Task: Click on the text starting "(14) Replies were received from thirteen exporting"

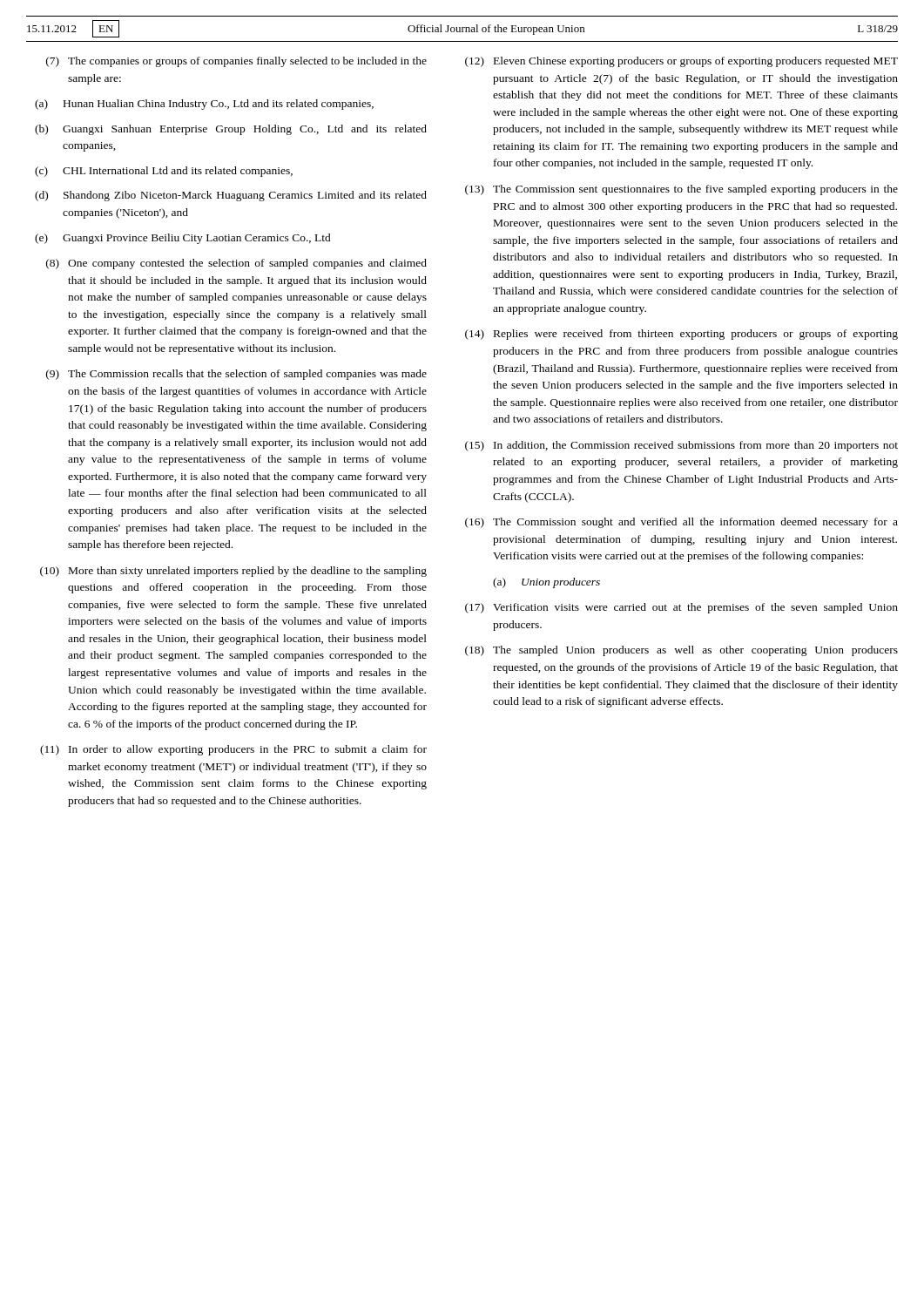Action: pos(674,377)
